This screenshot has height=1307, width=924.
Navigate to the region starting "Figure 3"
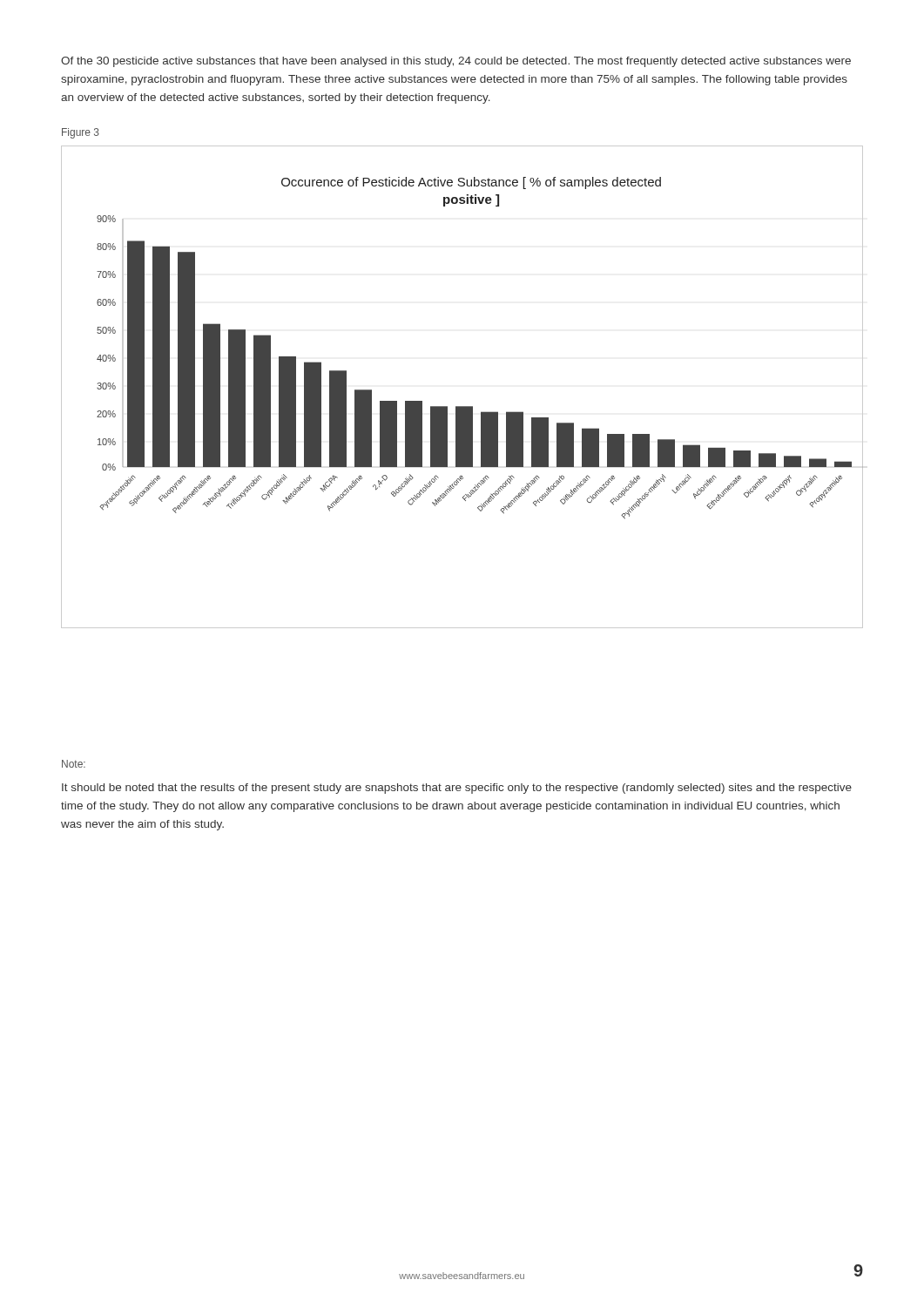pyautogui.click(x=80, y=132)
